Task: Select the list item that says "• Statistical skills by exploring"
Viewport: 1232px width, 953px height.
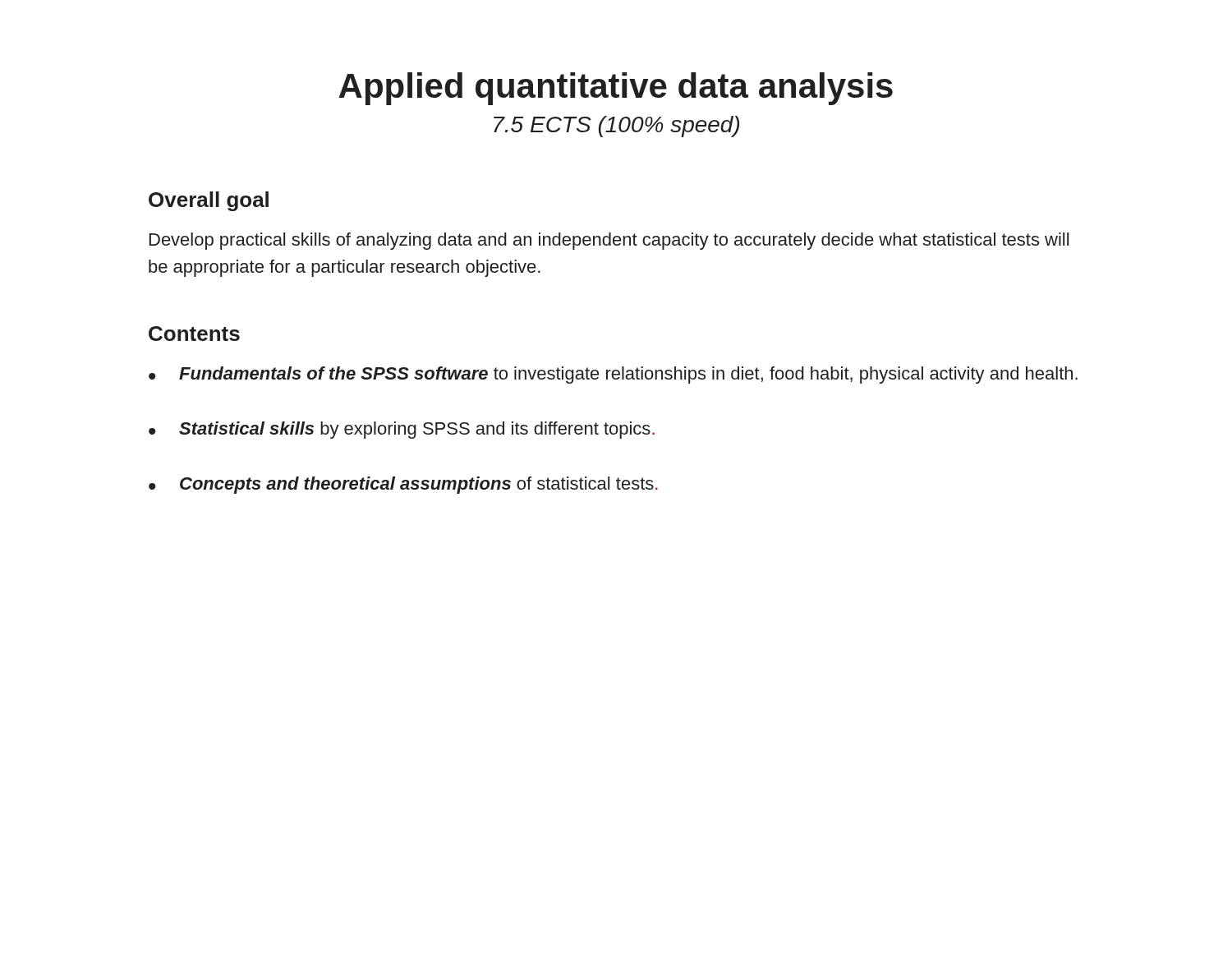Action: click(x=402, y=431)
